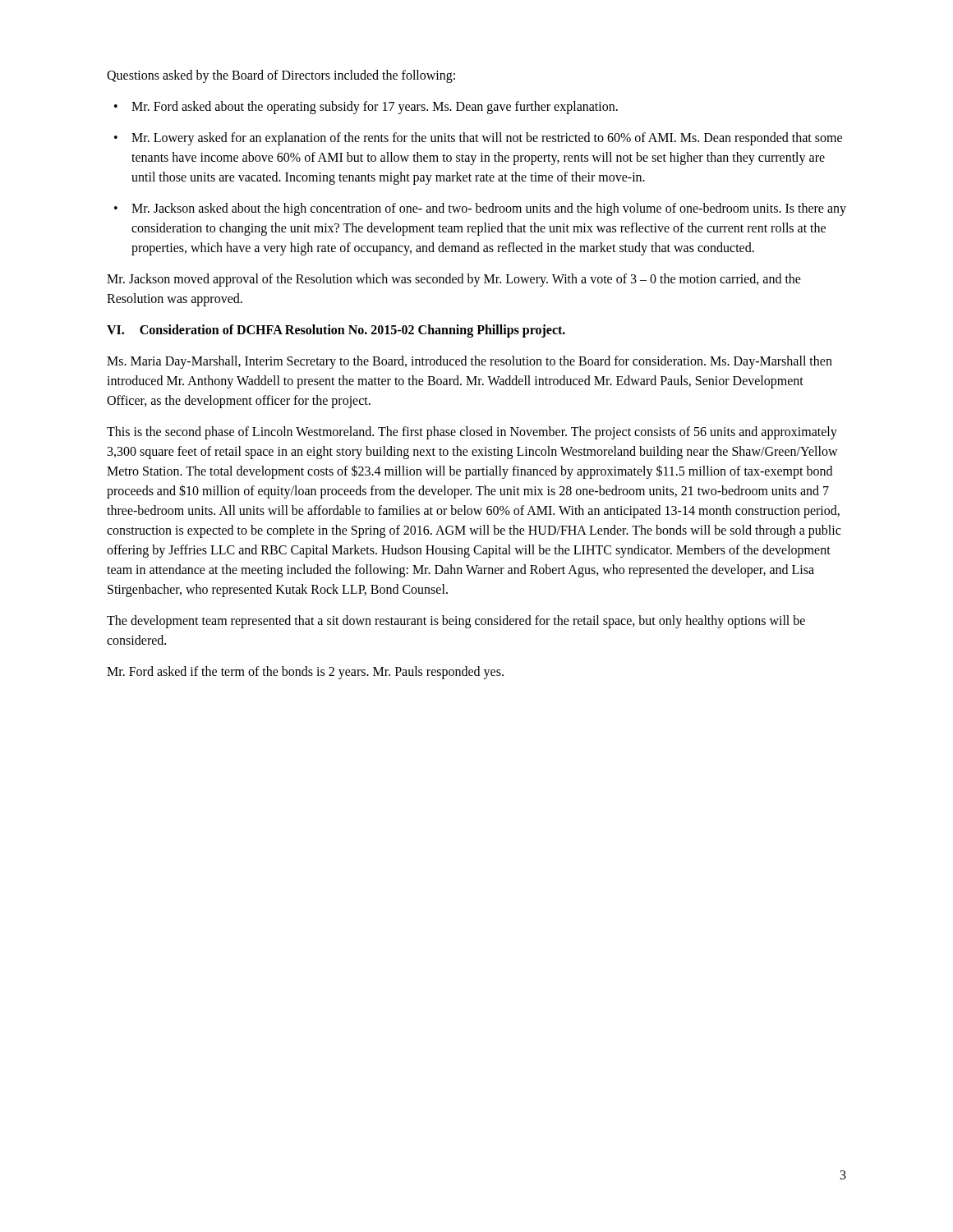Locate the block of text that opens with "Mr. Jackson moved"

(x=454, y=289)
